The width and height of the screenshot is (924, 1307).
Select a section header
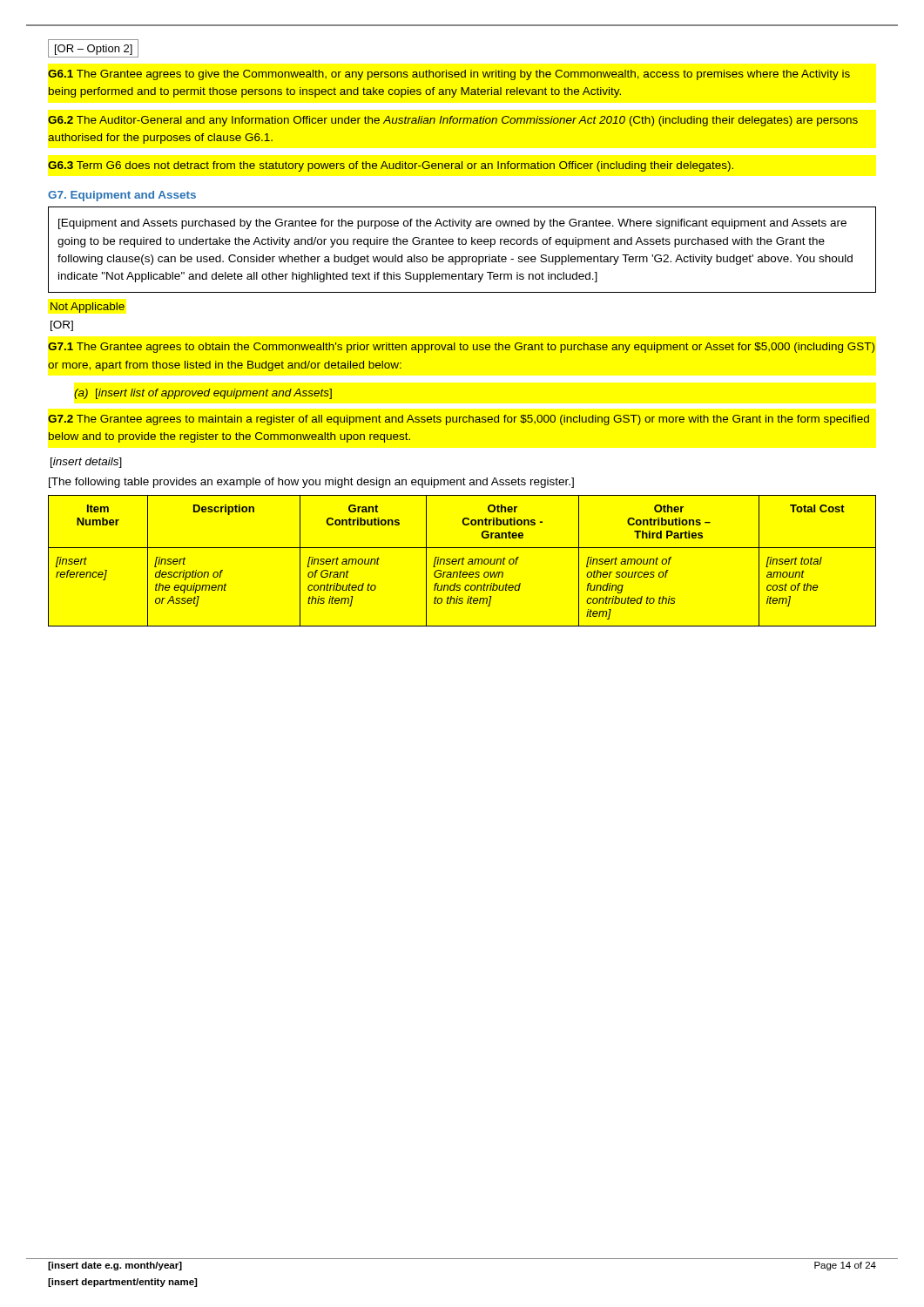[x=122, y=195]
